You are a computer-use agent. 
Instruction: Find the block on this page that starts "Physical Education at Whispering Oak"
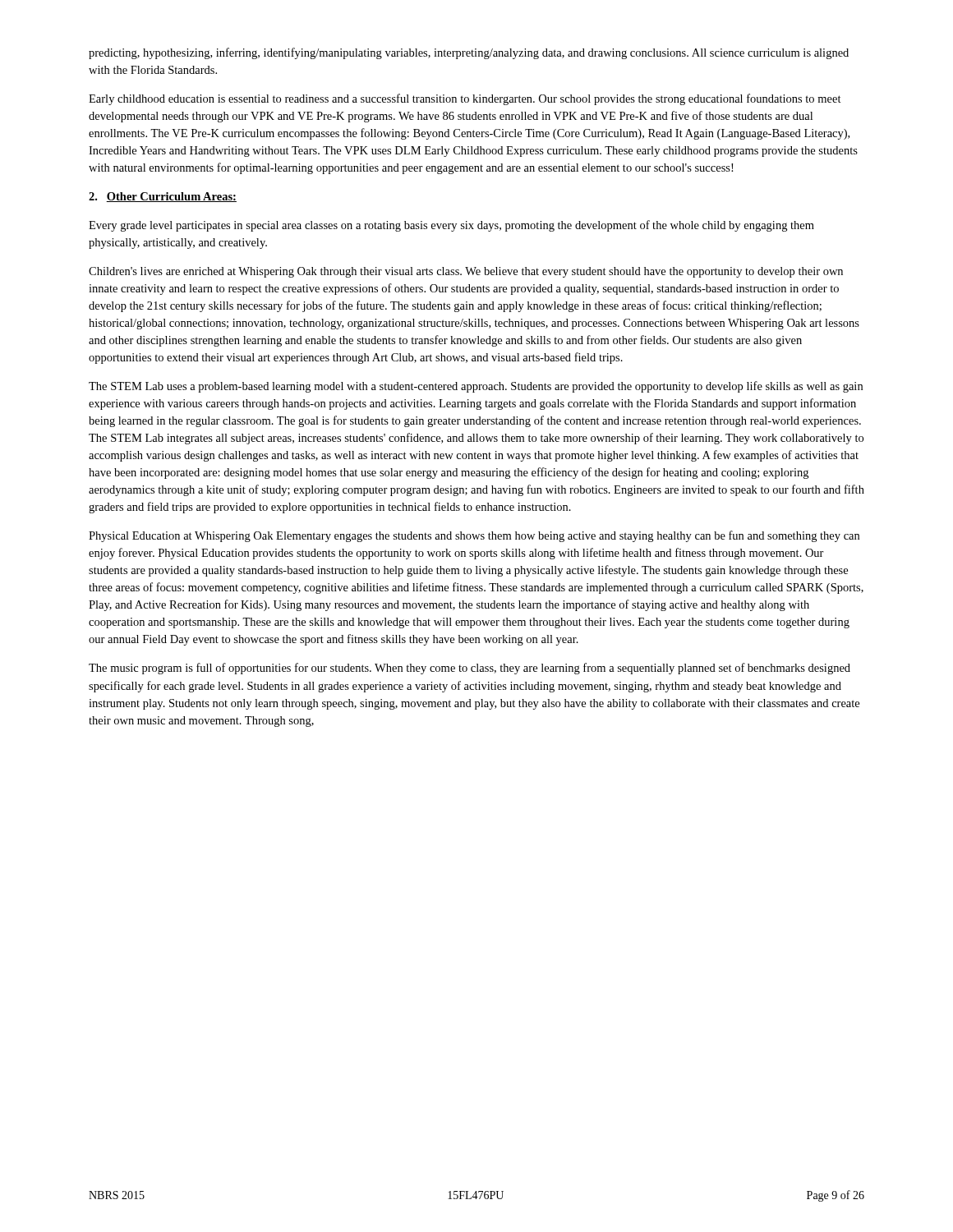[x=476, y=588]
